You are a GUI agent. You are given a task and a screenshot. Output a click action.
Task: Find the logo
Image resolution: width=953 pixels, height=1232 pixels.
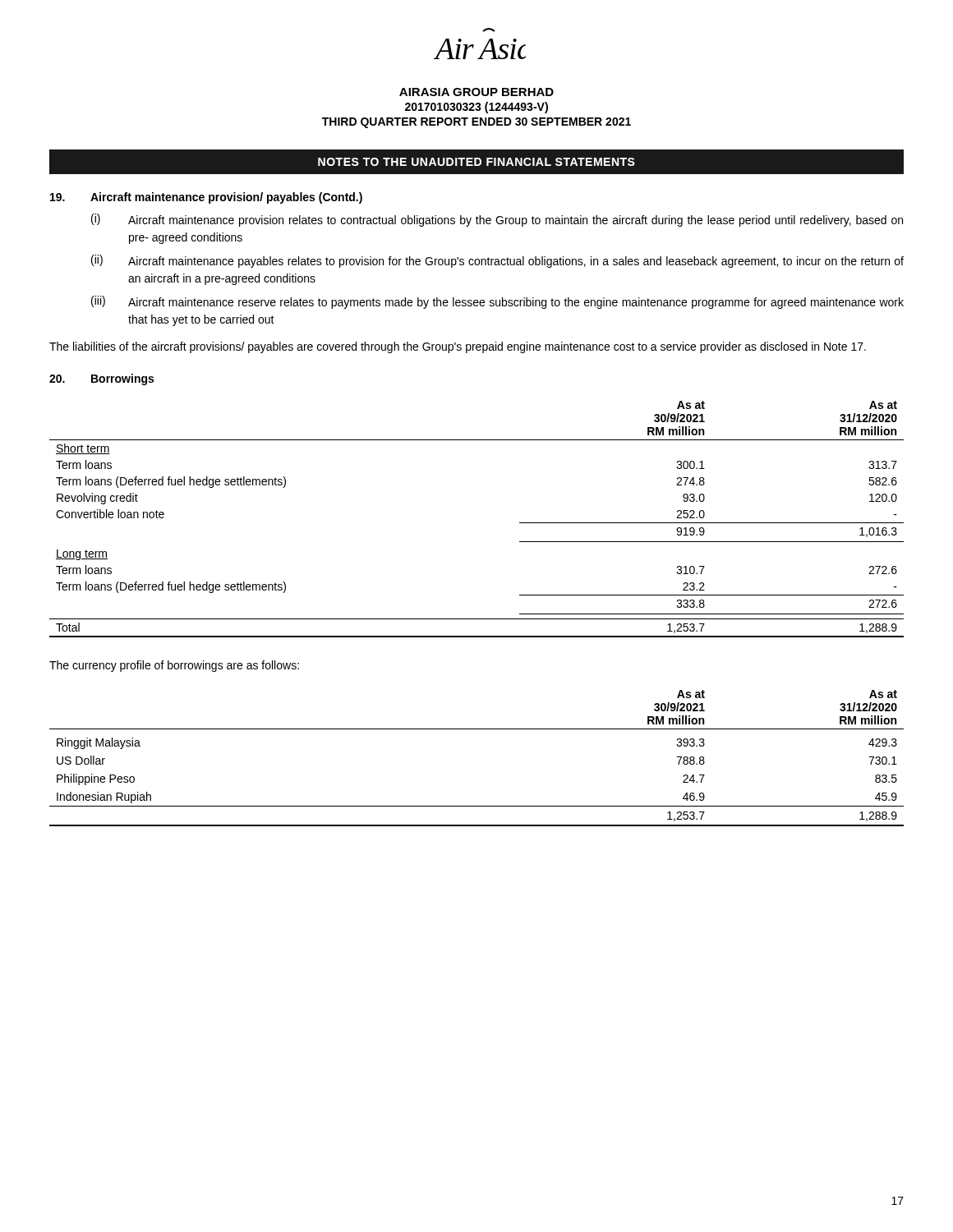point(476,41)
